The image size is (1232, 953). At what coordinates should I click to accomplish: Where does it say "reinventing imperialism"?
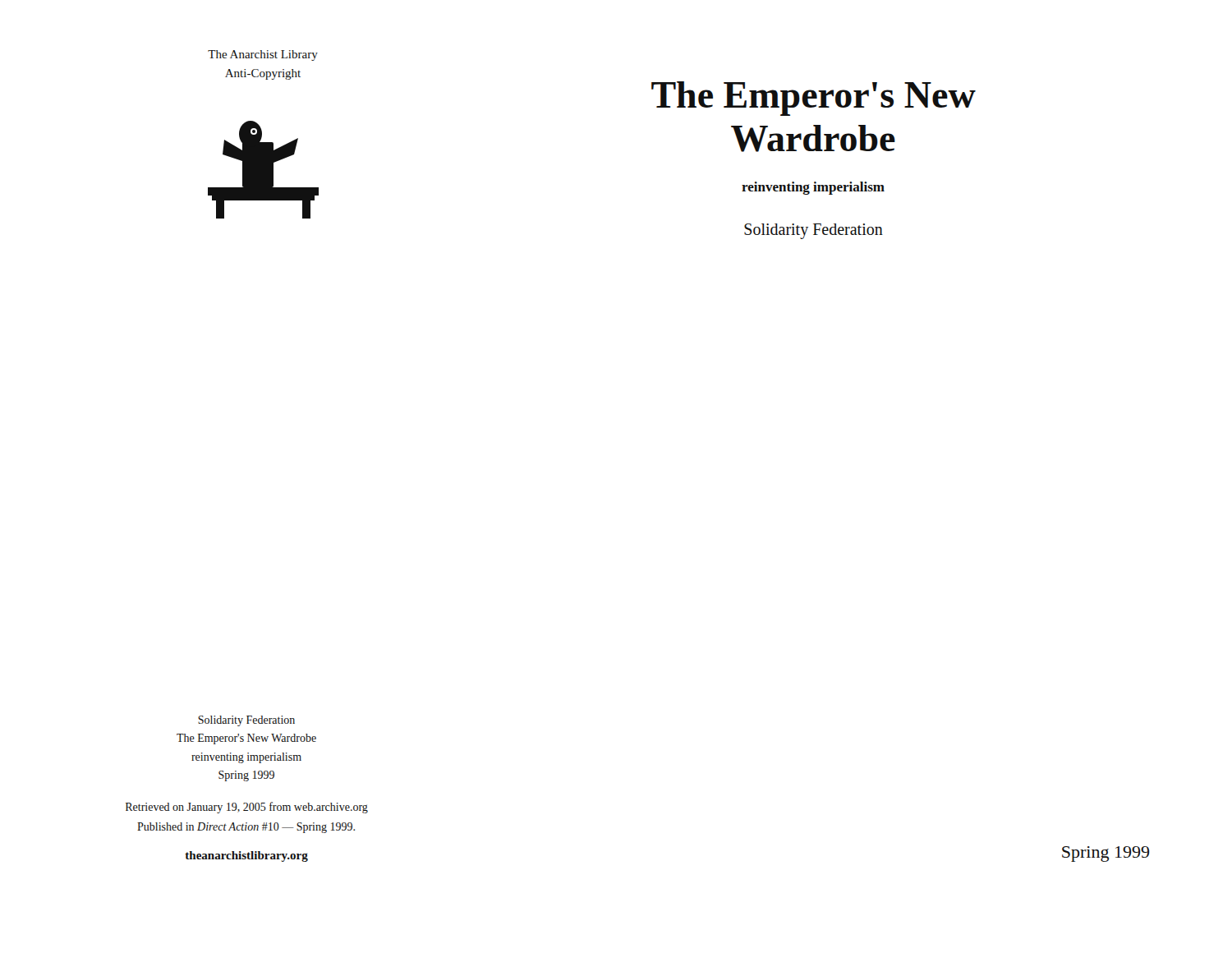tap(813, 187)
